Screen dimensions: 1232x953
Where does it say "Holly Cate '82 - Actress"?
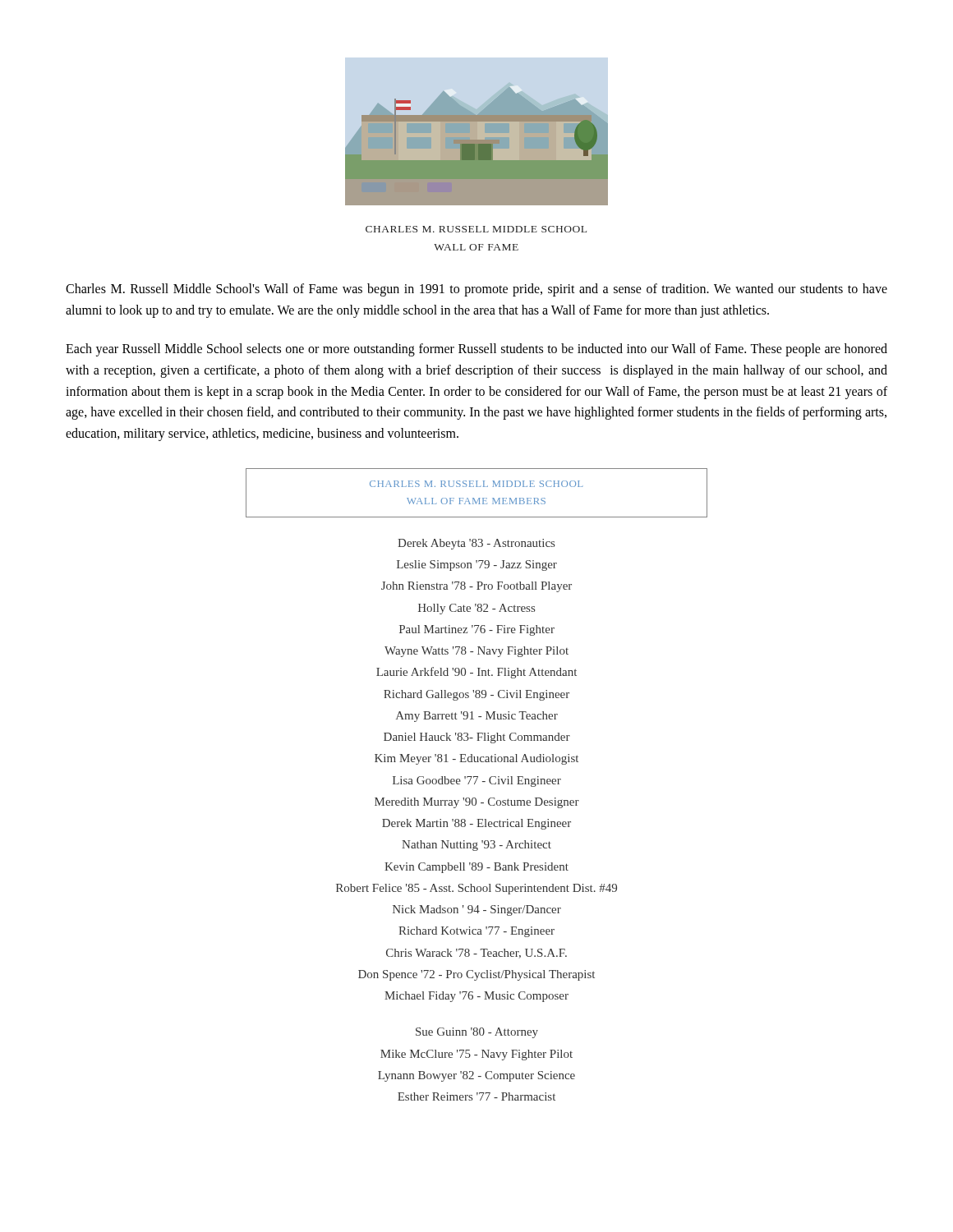click(476, 608)
